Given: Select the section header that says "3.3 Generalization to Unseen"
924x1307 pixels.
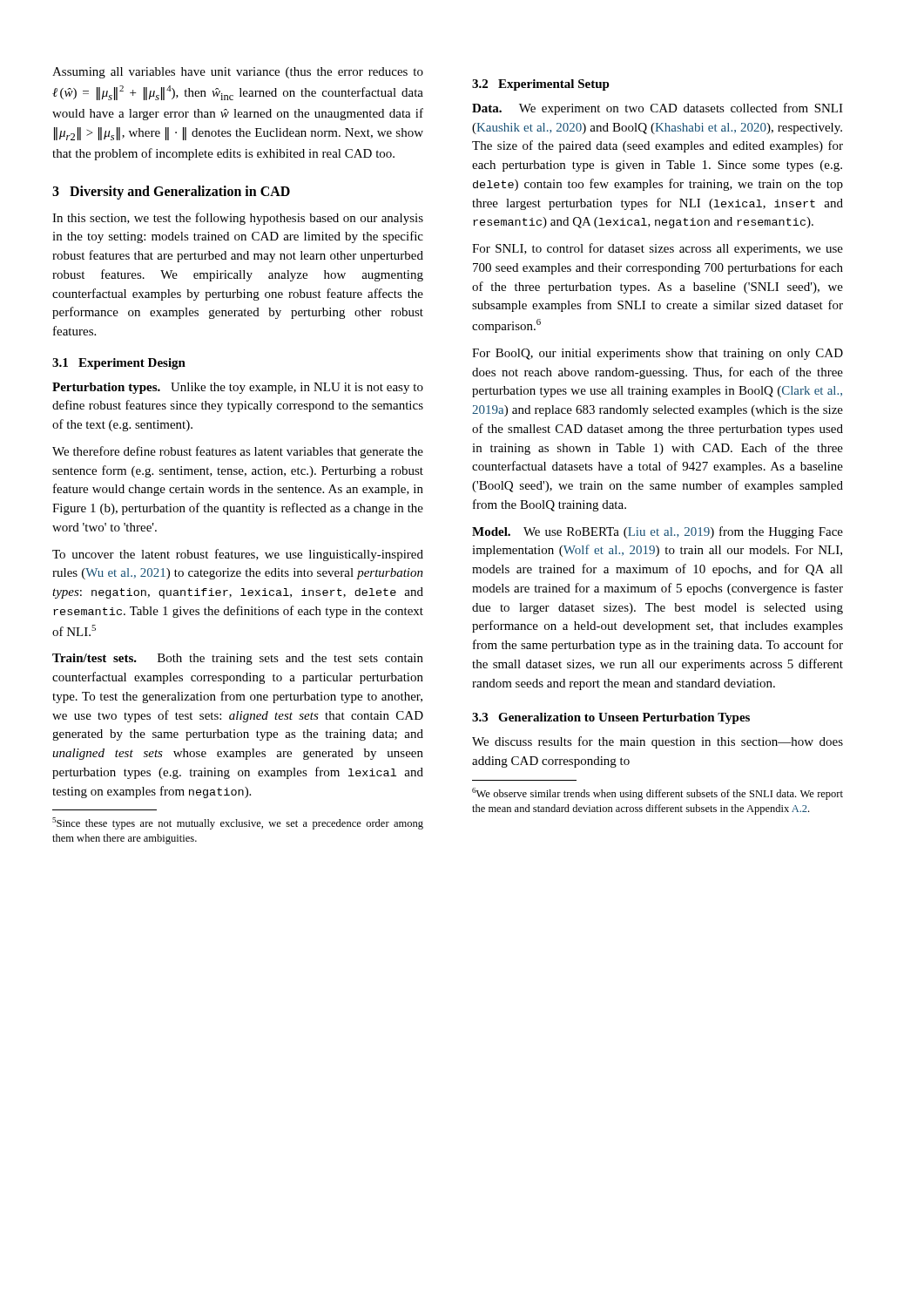Looking at the screenshot, I should click(657, 718).
